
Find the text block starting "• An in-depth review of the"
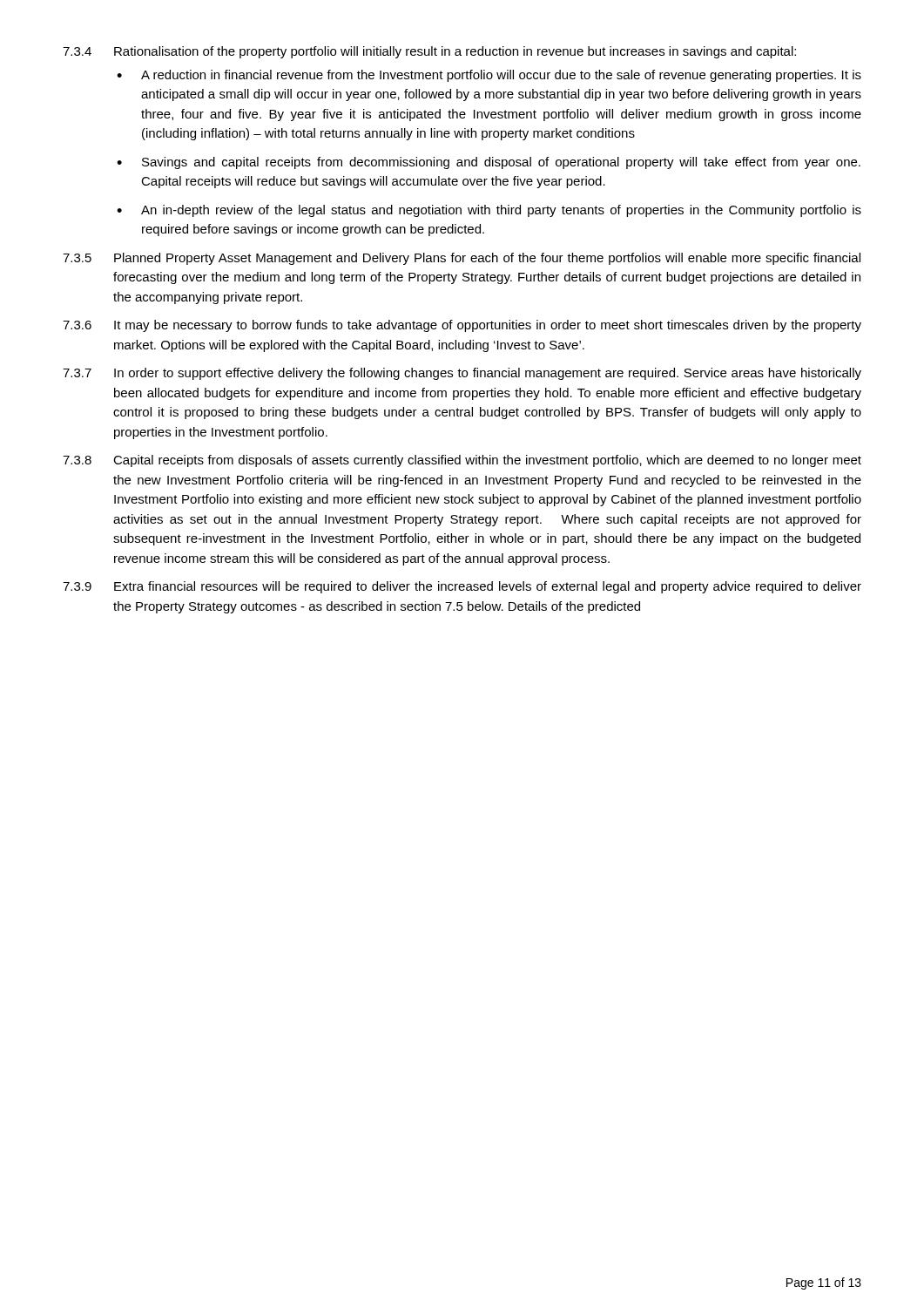(487, 220)
